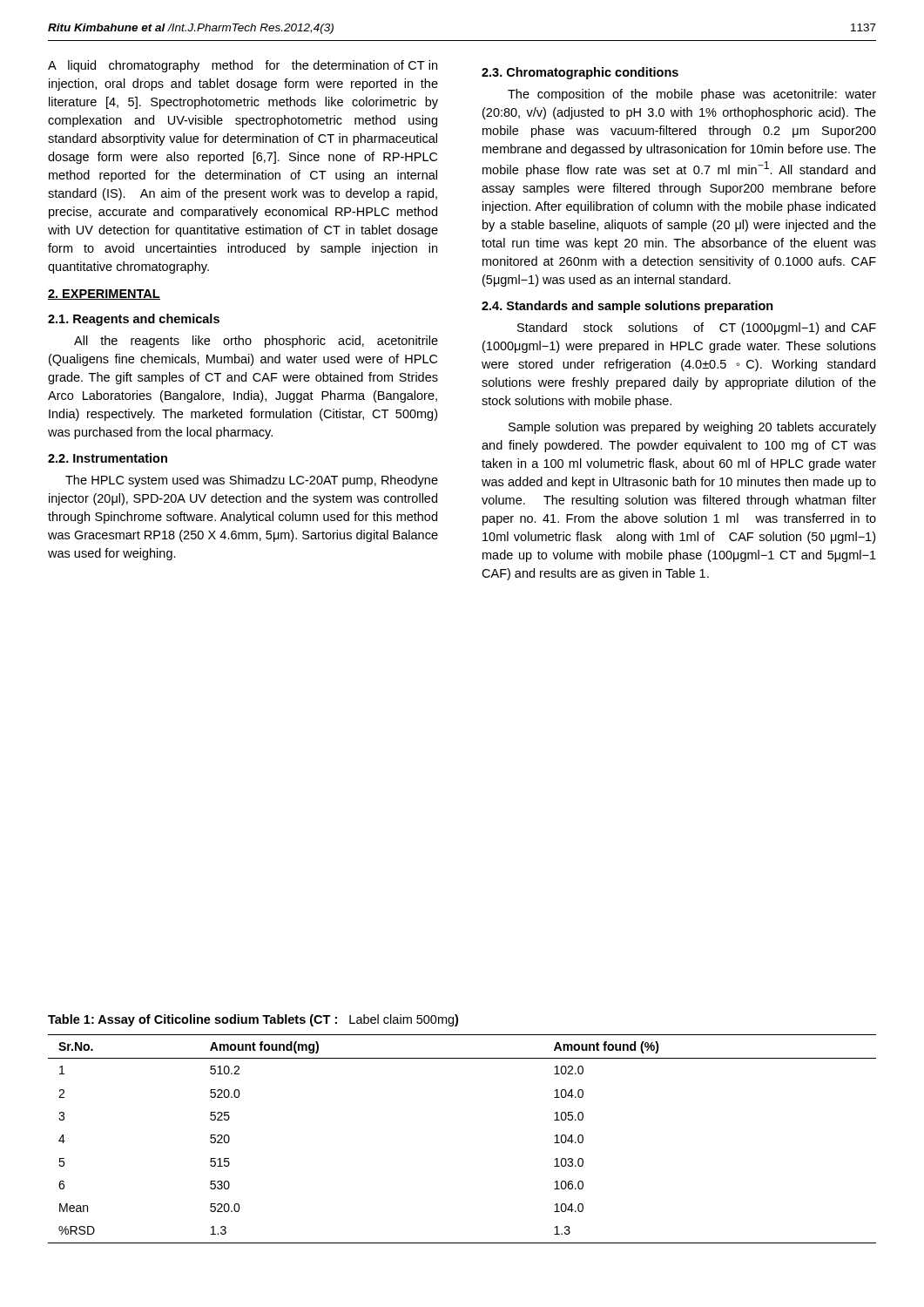Find the table
The height and width of the screenshot is (1307, 924).
click(462, 1139)
